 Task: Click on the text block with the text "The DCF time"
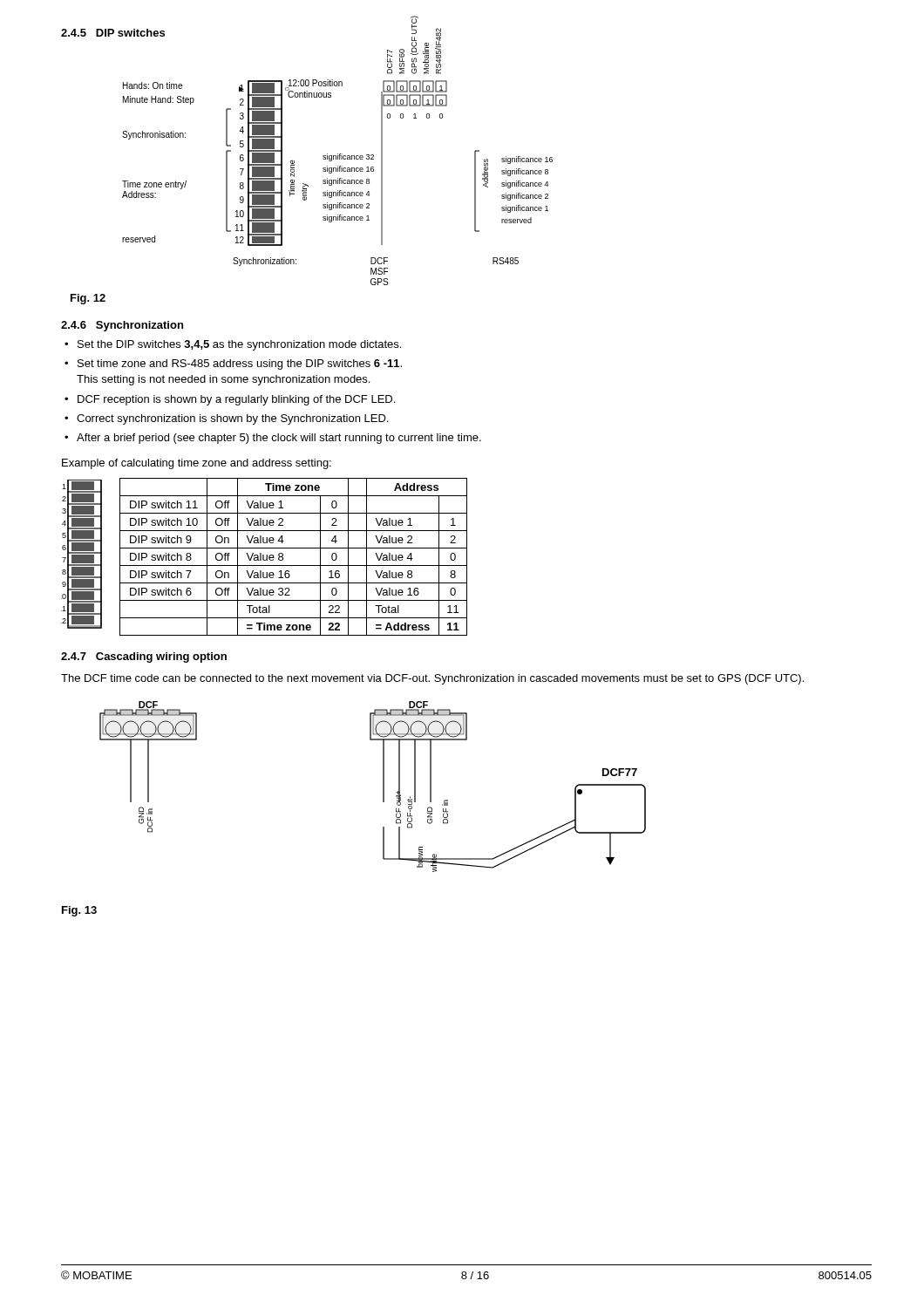[x=433, y=678]
